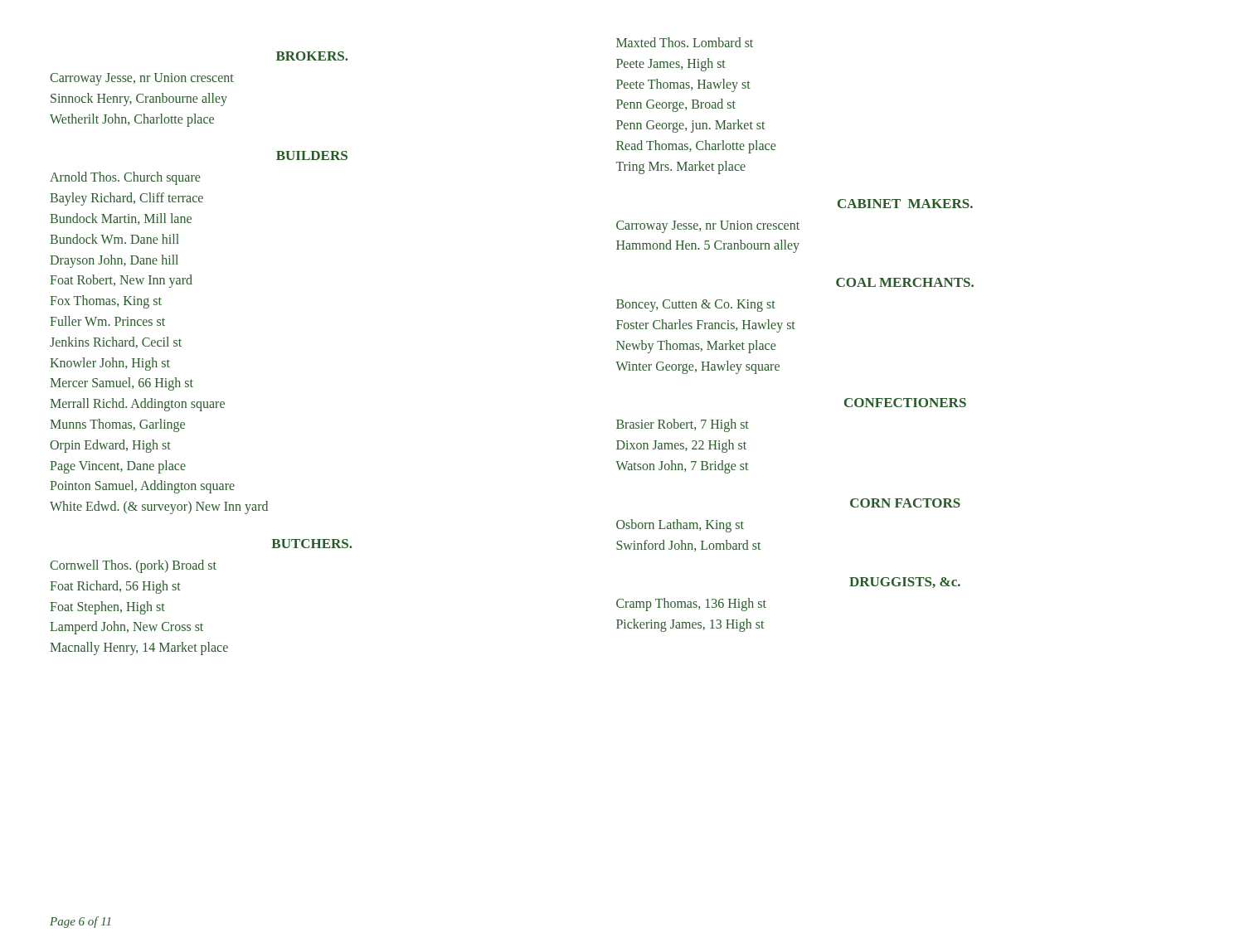
Task: Locate the list item with the text "Pickering James, 13"
Action: point(690,624)
